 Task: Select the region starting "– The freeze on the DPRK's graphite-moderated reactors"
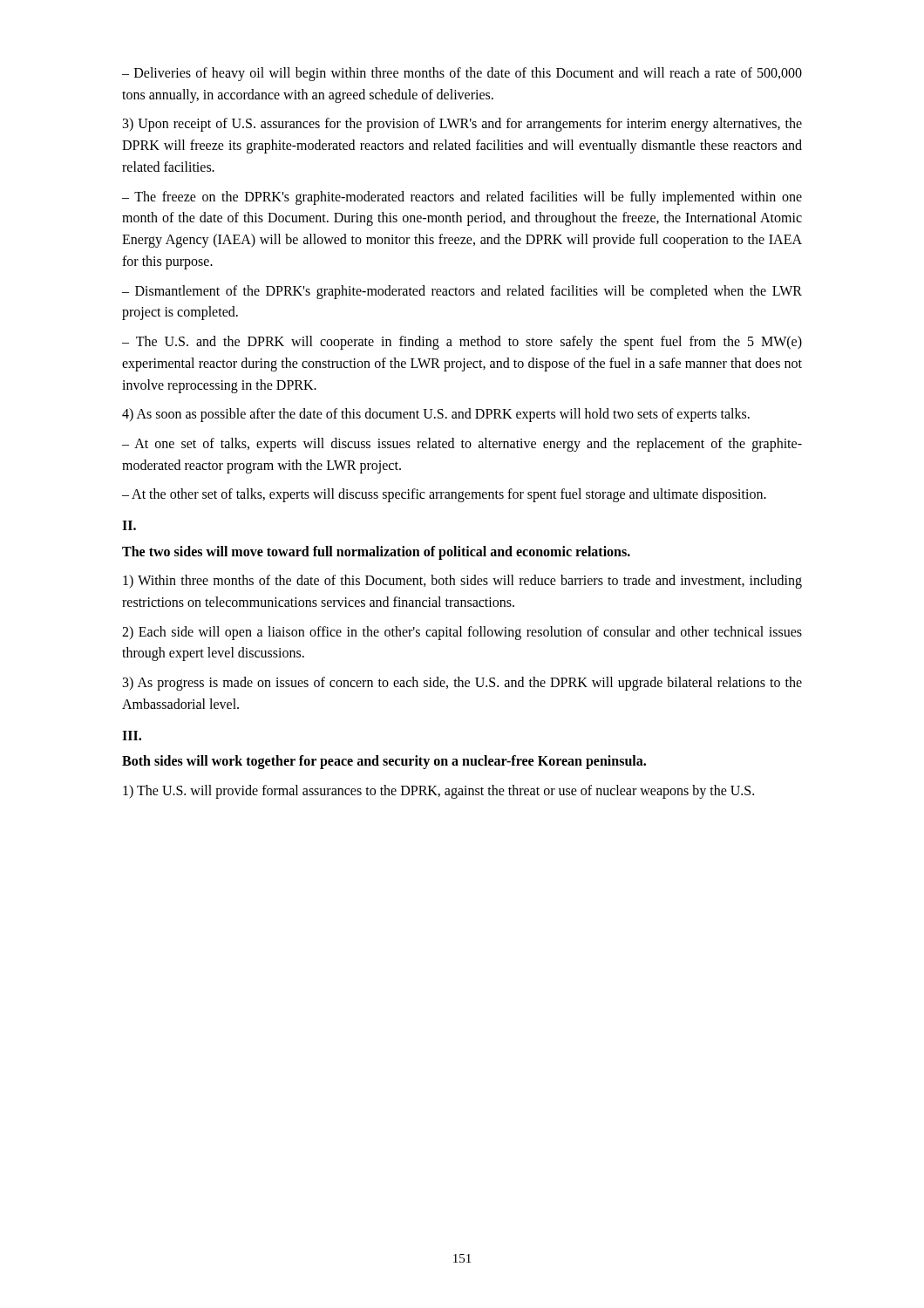point(462,229)
